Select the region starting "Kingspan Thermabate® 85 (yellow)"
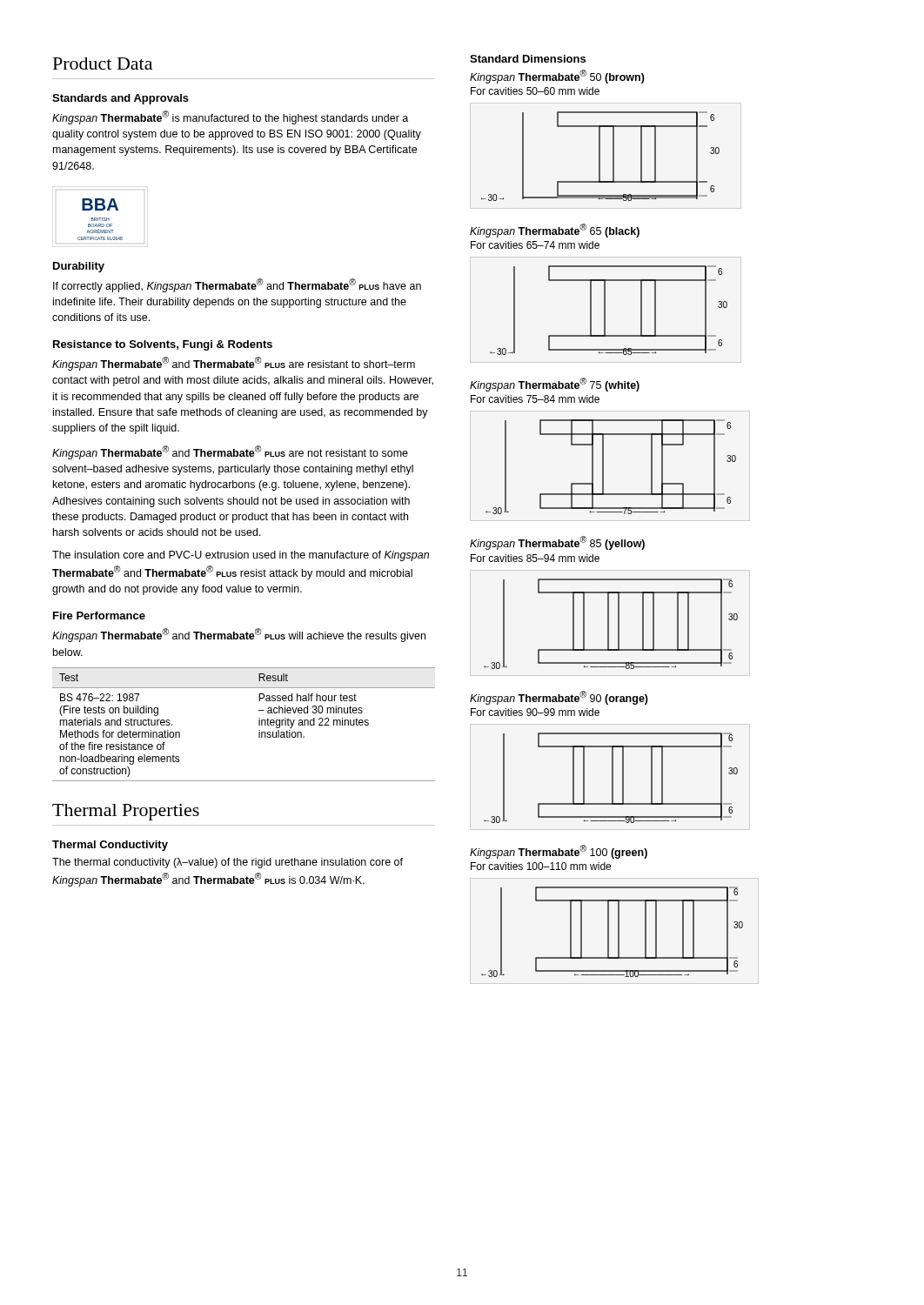This screenshot has height=1305, width=924. [557, 543]
